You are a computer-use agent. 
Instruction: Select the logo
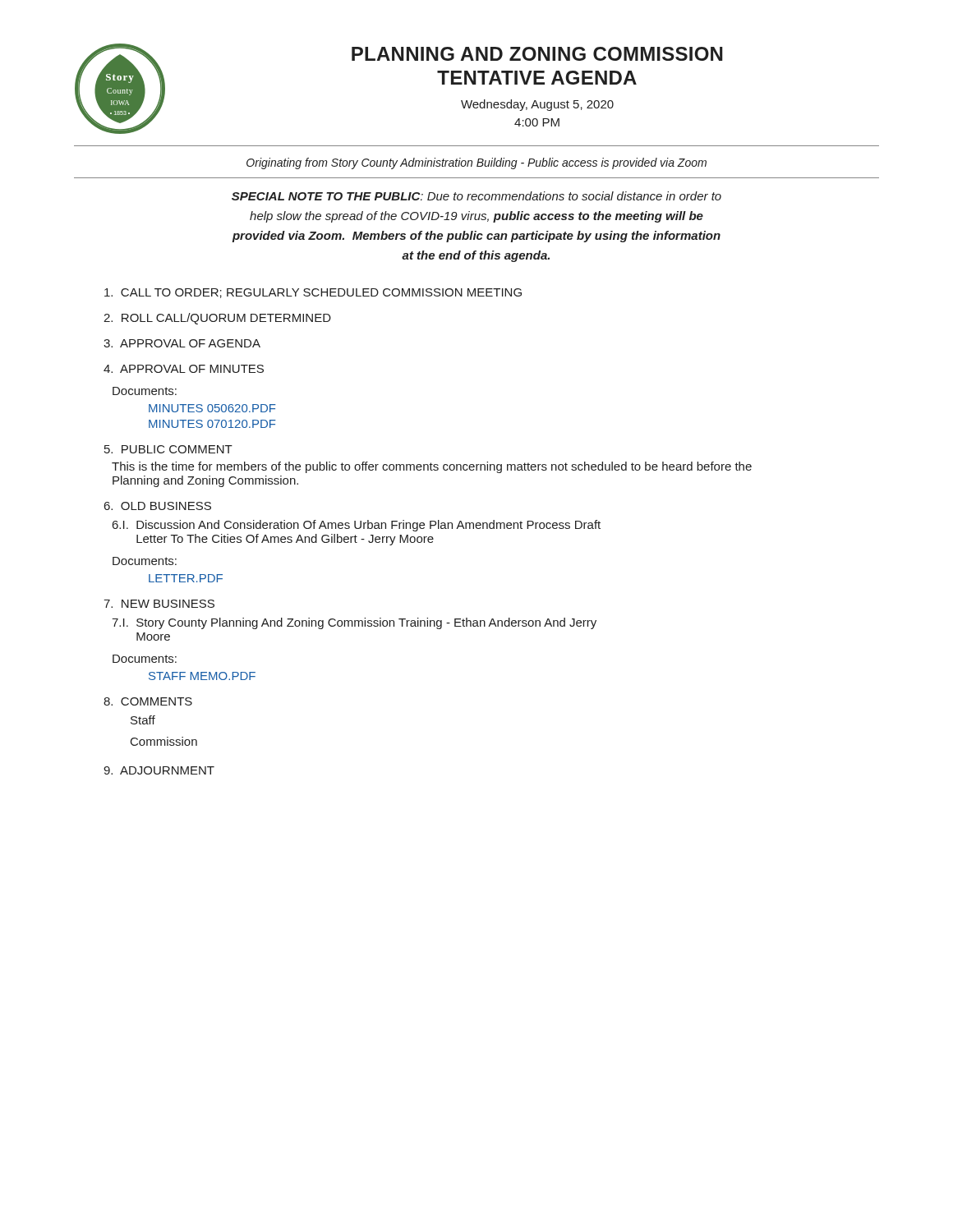coord(122,90)
